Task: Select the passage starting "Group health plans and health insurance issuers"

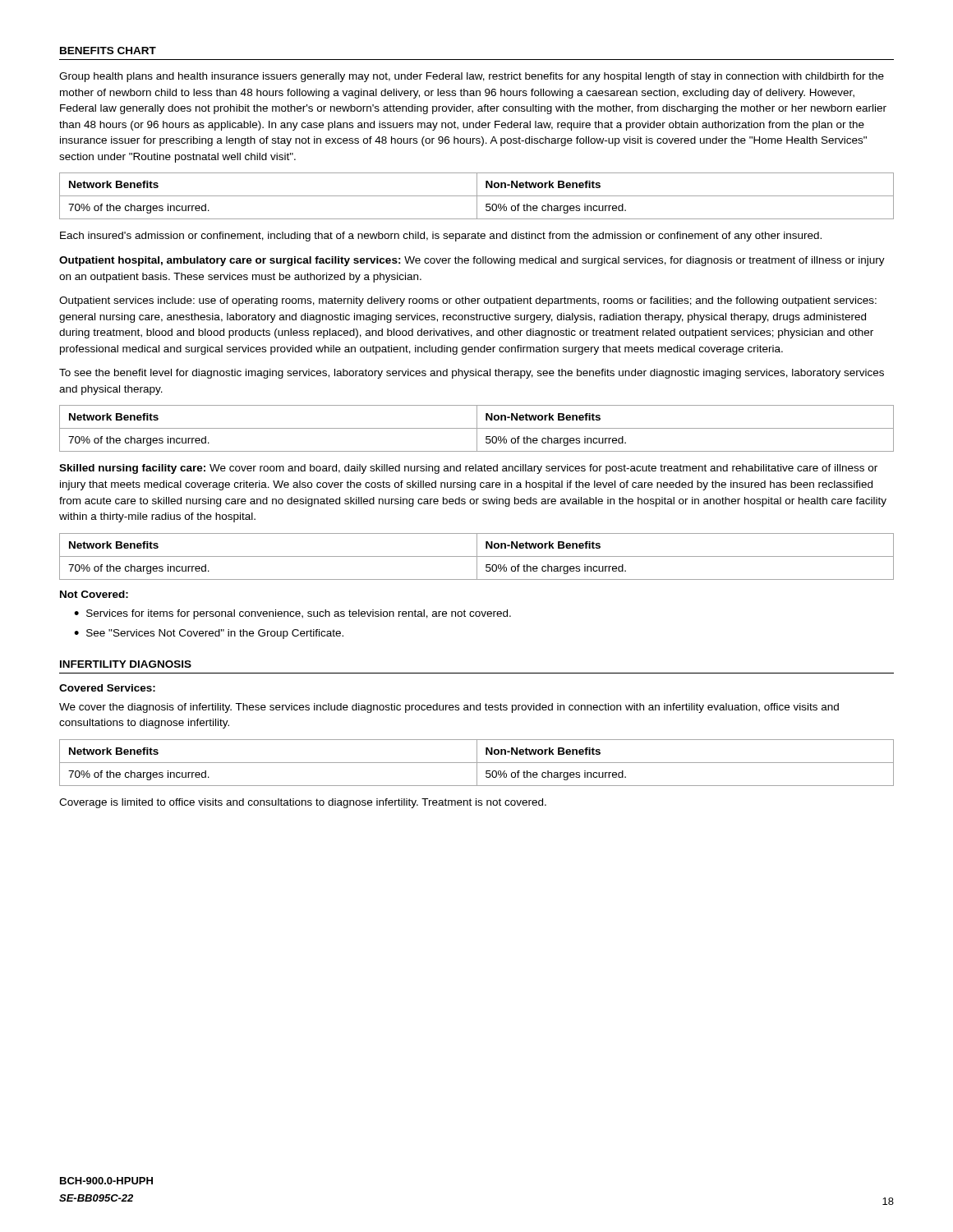Action: tap(473, 116)
